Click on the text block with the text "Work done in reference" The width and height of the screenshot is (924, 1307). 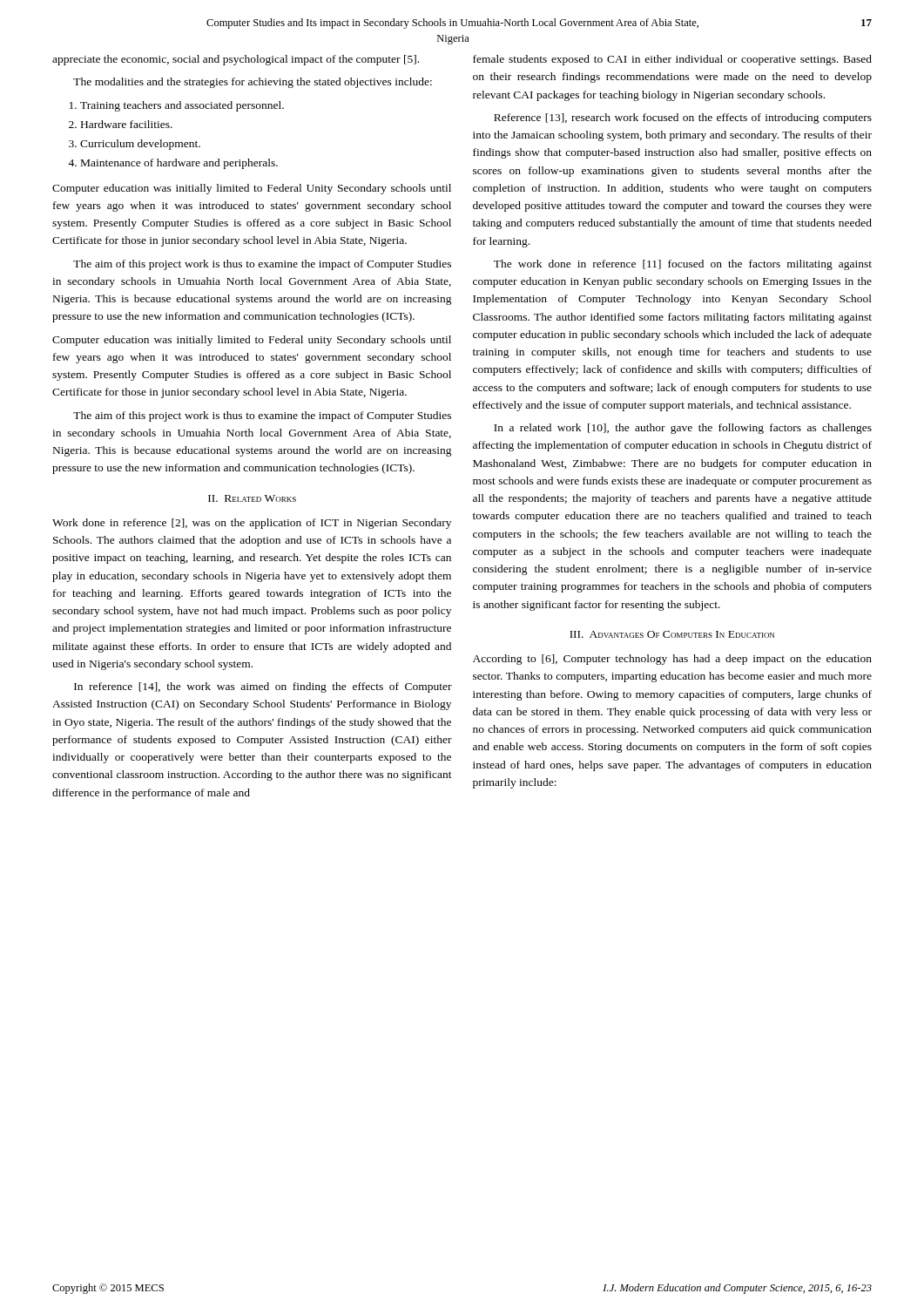252,593
